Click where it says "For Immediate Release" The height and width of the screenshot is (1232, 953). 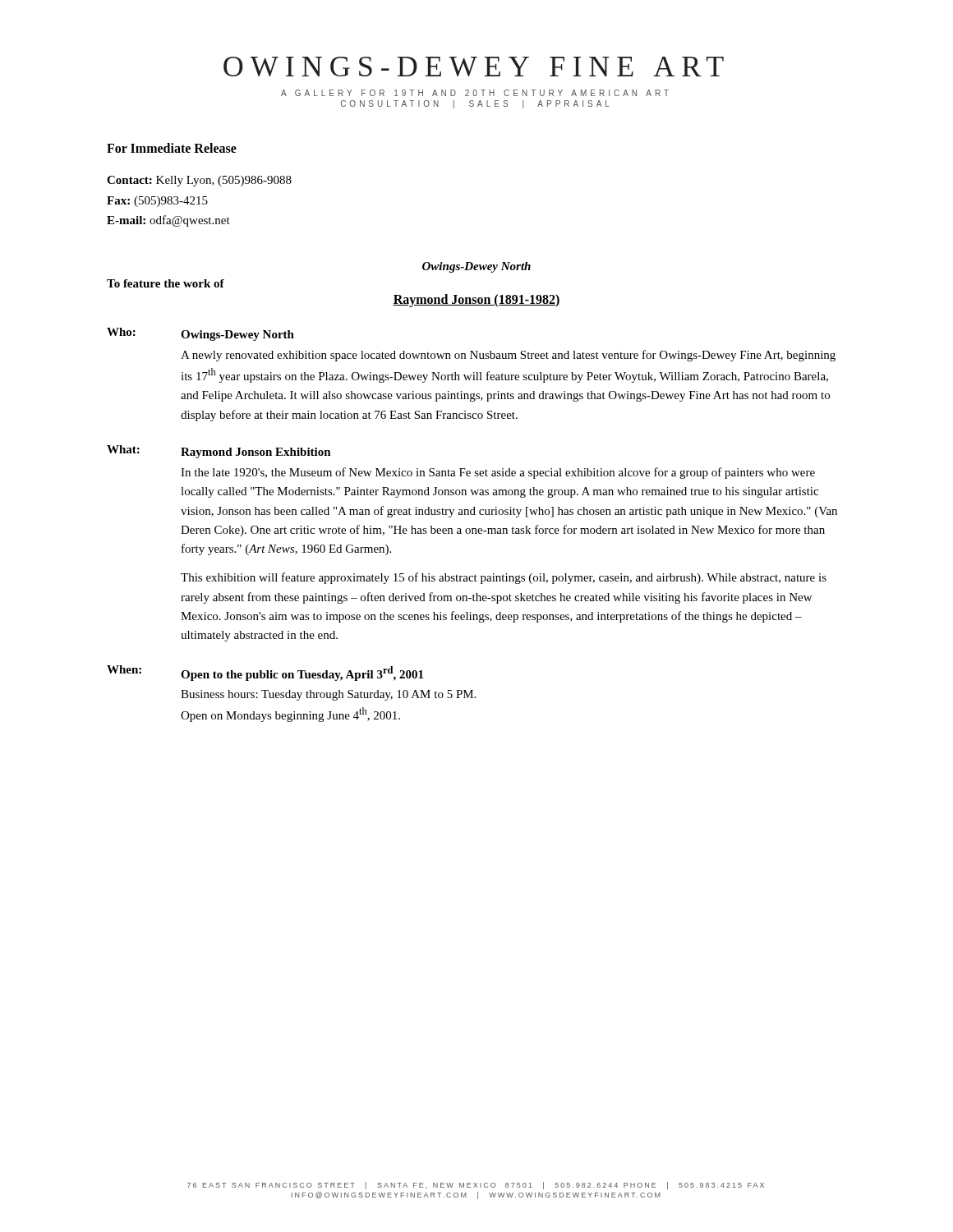172,148
